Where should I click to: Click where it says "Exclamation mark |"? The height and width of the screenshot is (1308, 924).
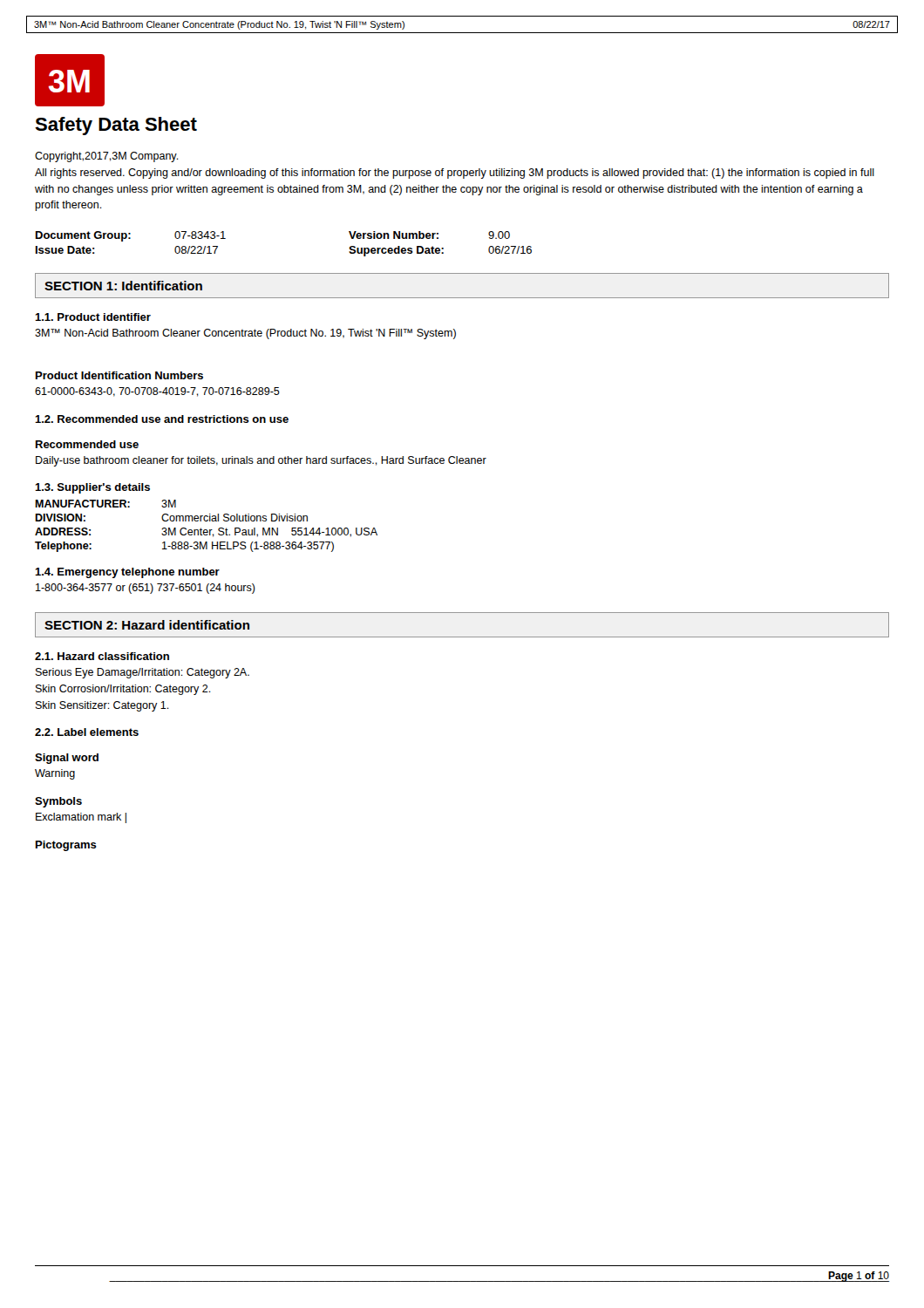[81, 817]
